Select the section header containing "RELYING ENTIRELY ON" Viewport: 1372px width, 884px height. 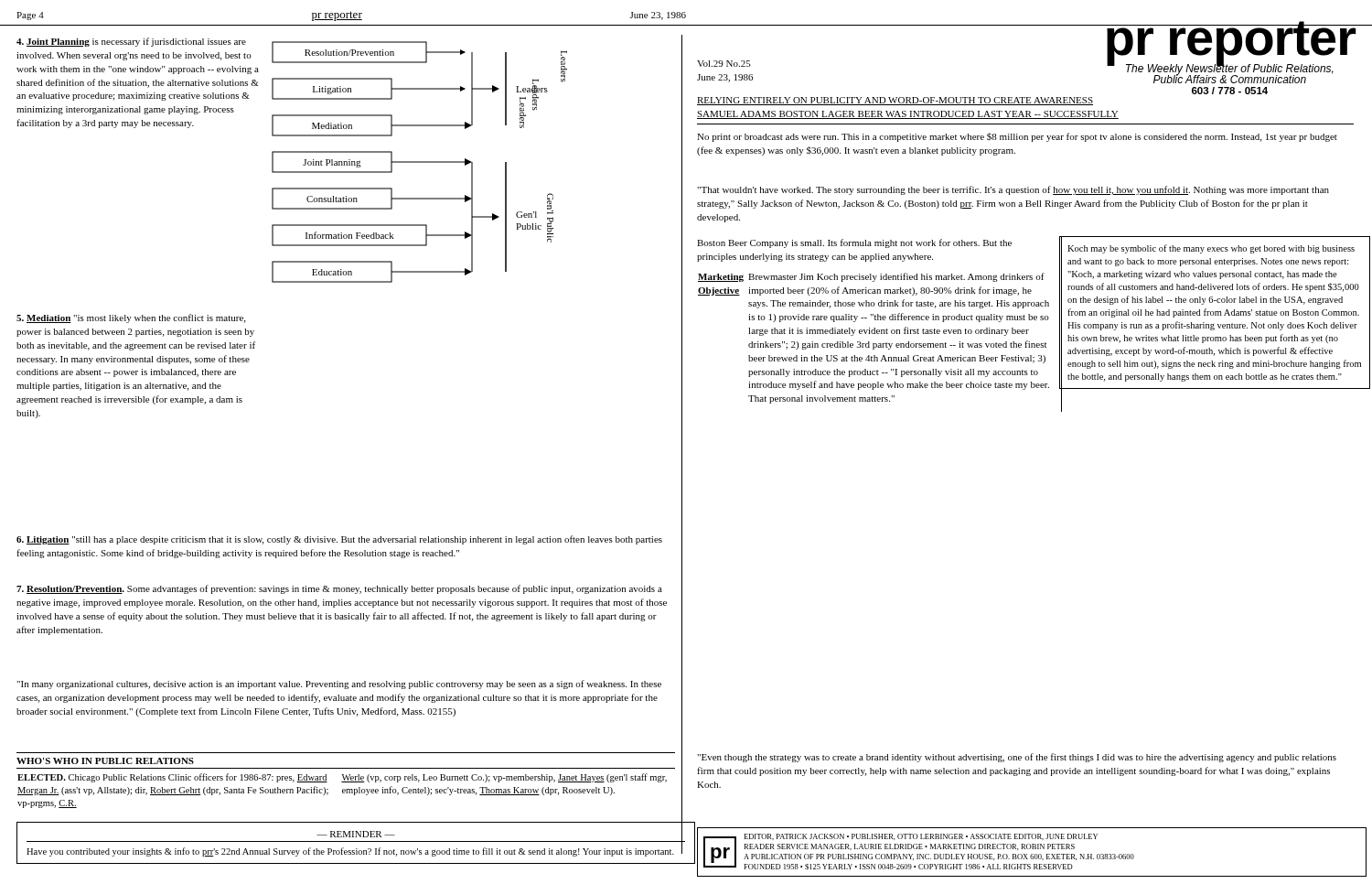point(908,107)
